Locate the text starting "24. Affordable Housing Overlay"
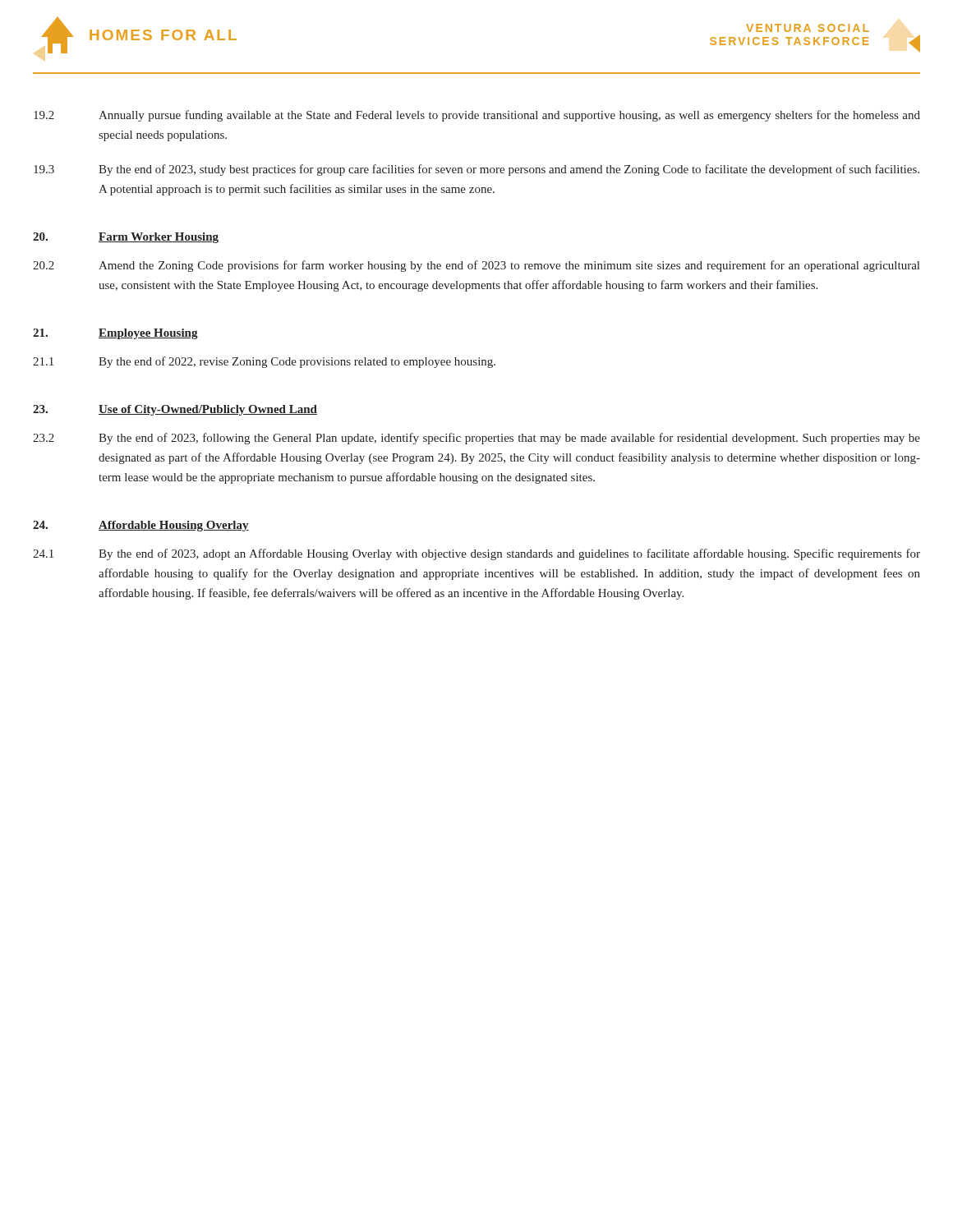This screenshot has width=953, height=1232. 141,525
